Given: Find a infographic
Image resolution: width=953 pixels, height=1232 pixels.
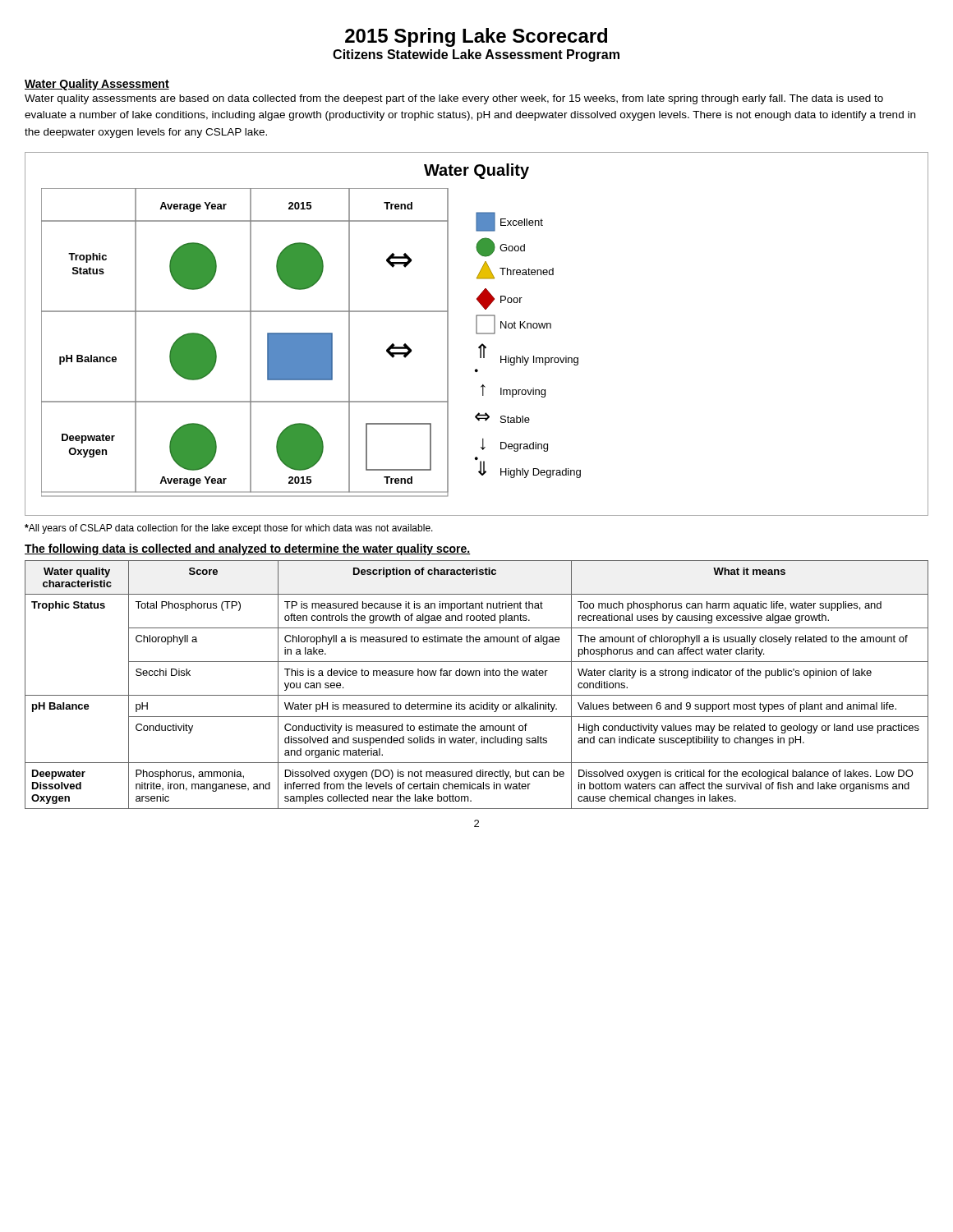Looking at the screenshot, I should (x=476, y=334).
